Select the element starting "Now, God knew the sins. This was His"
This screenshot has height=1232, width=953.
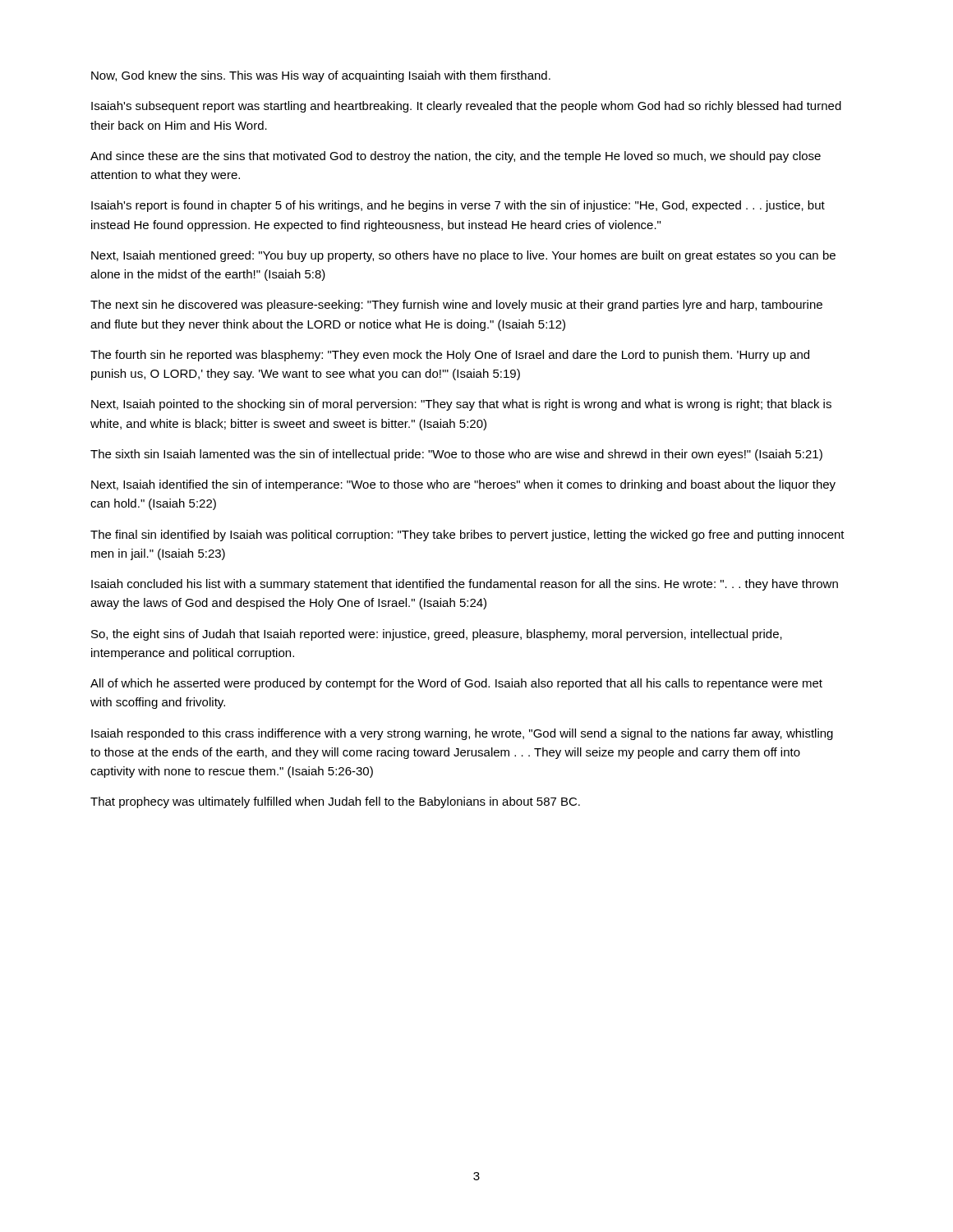click(x=321, y=75)
